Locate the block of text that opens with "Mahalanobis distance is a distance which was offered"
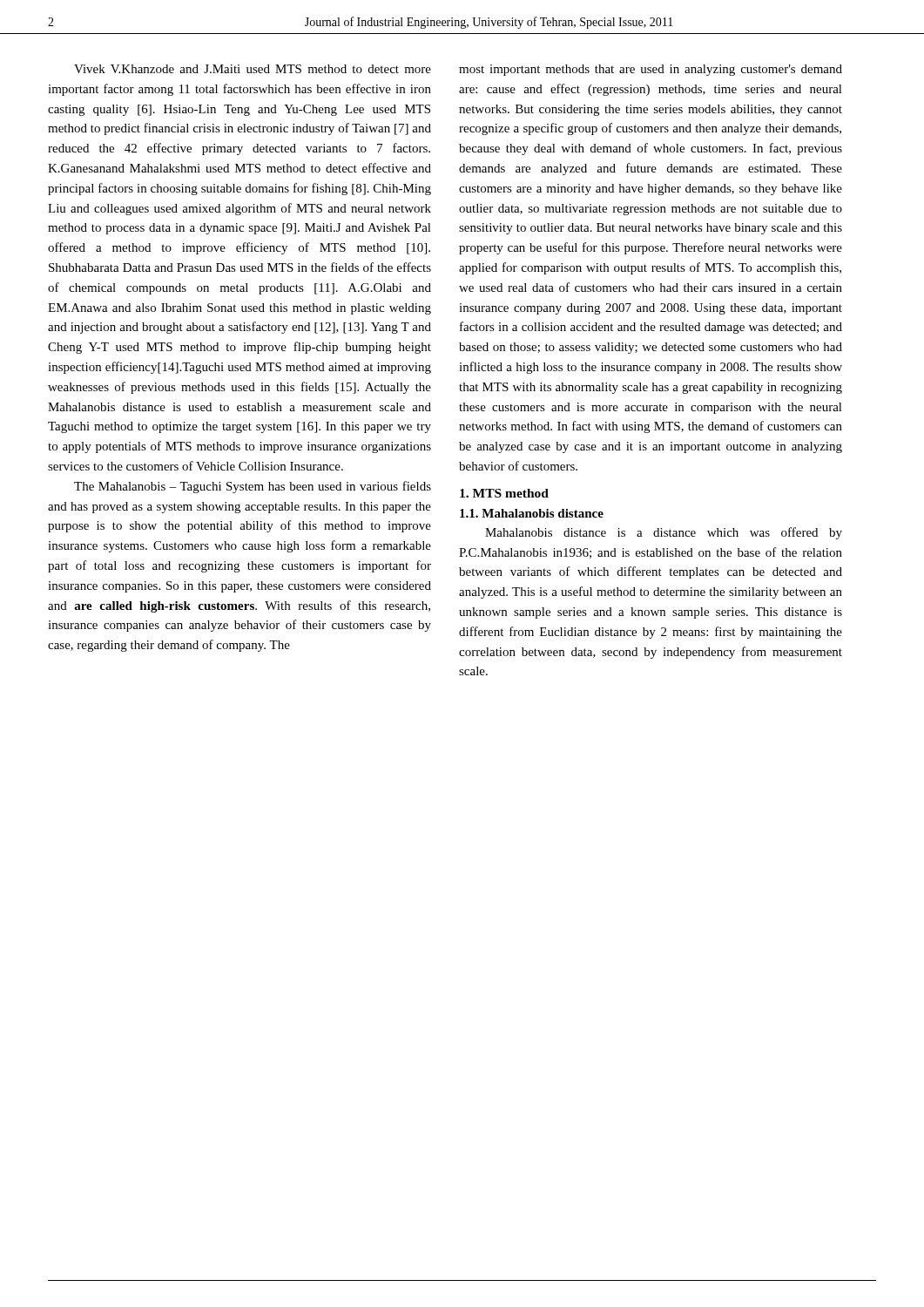The width and height of the screenshot is (924, 1307). point(651,602)
